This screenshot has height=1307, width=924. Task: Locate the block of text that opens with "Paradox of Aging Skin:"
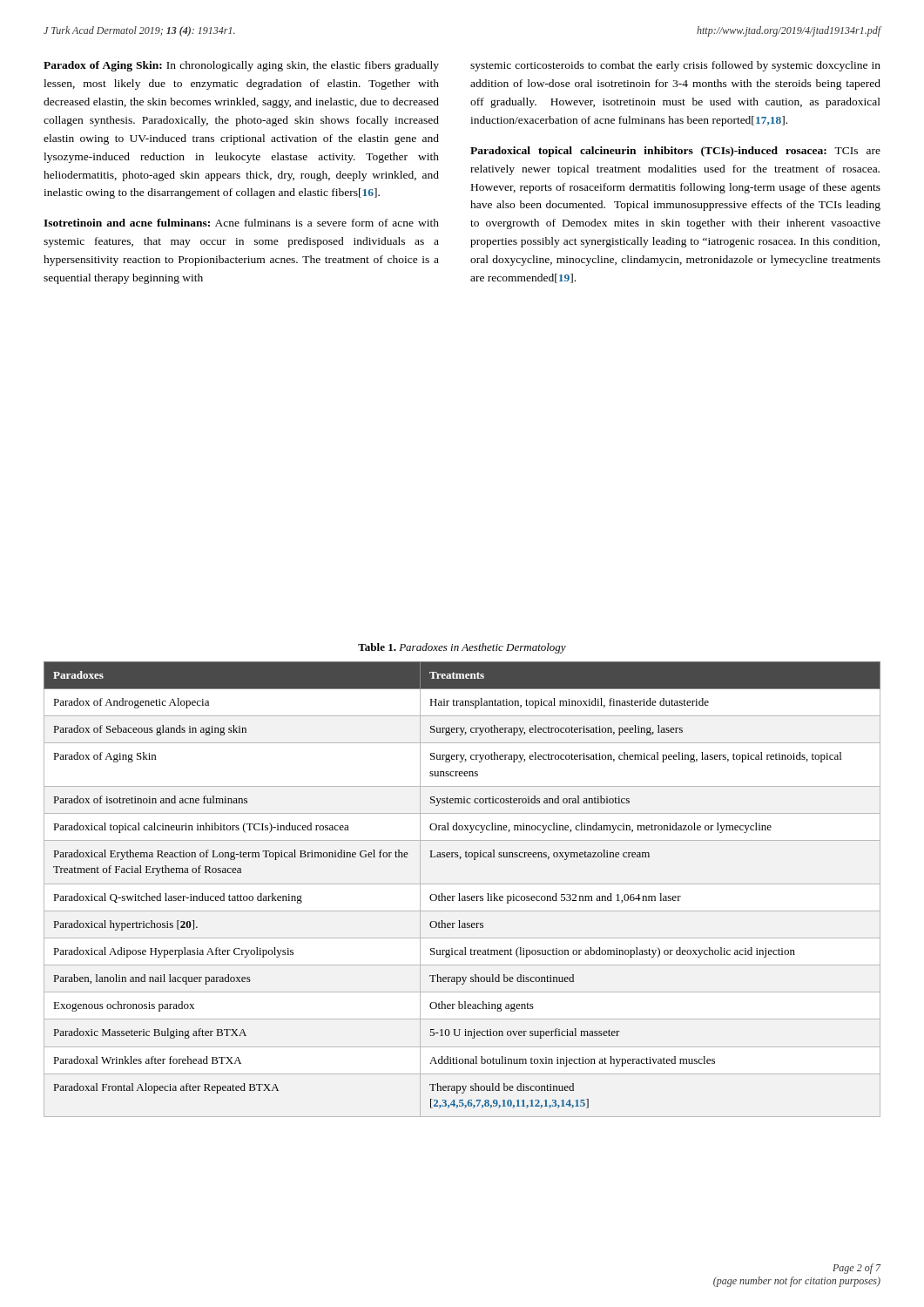241,129
